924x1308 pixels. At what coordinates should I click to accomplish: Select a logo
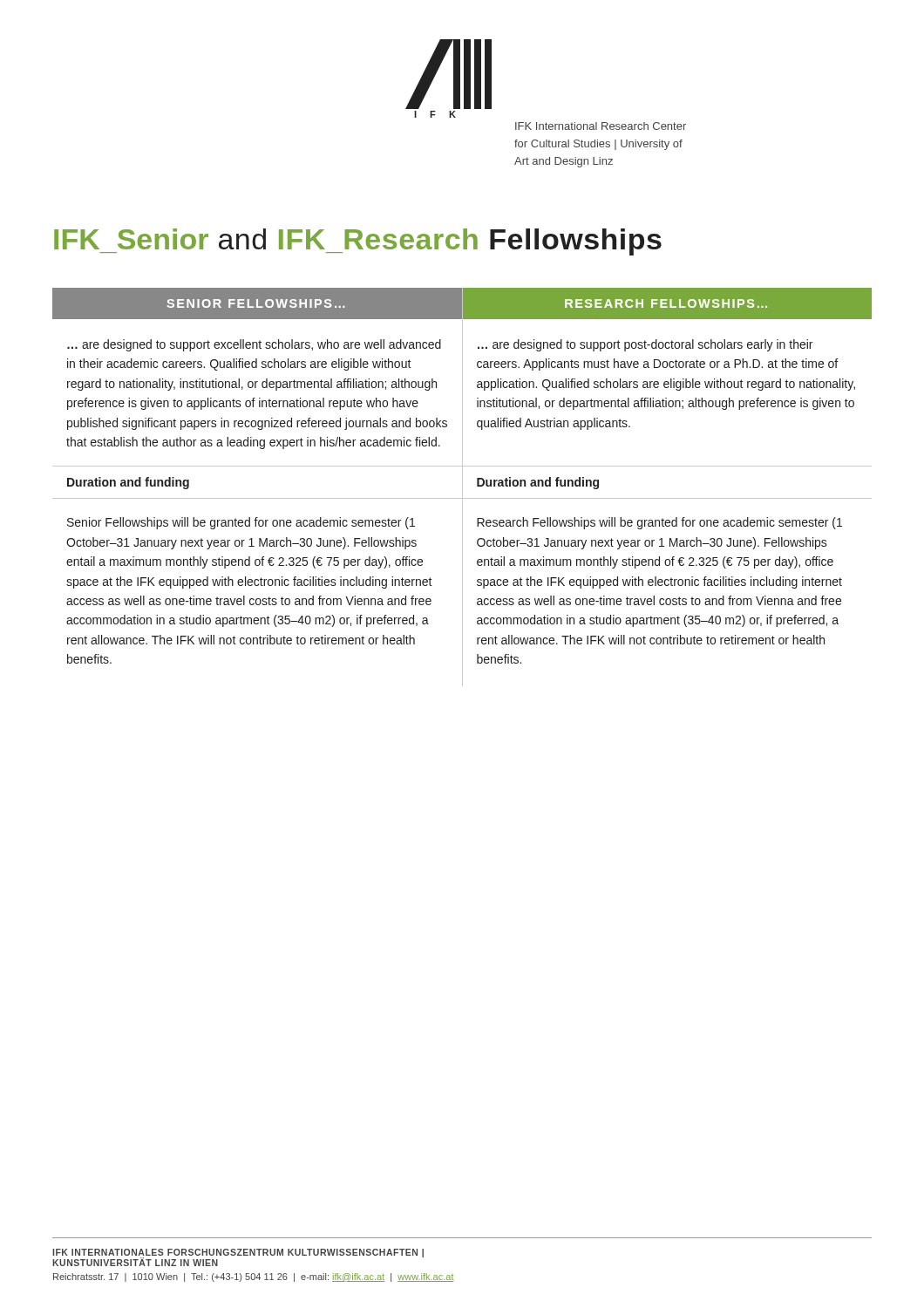(462, 78)
